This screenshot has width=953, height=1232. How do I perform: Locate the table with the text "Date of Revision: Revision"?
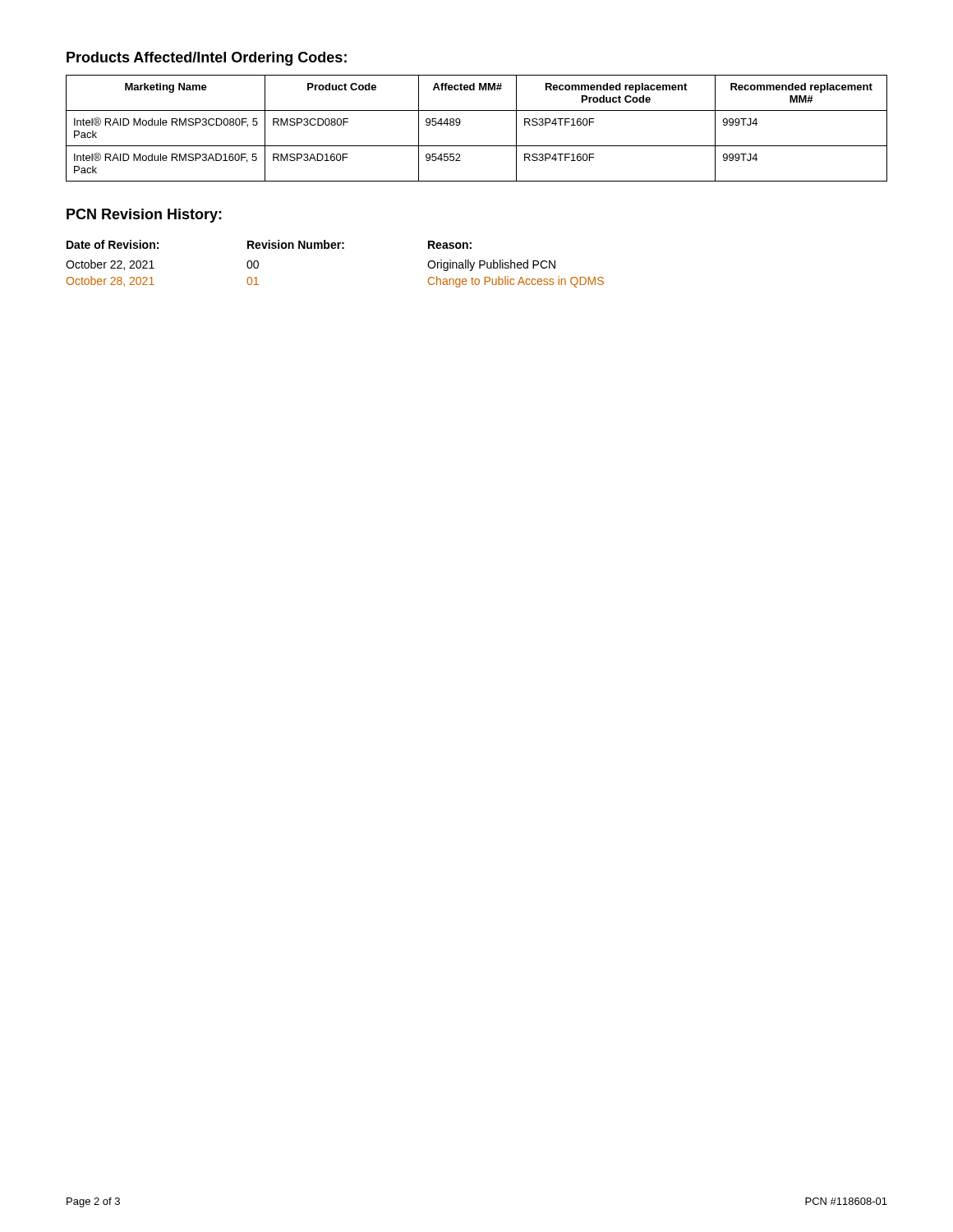coord(476,263)
